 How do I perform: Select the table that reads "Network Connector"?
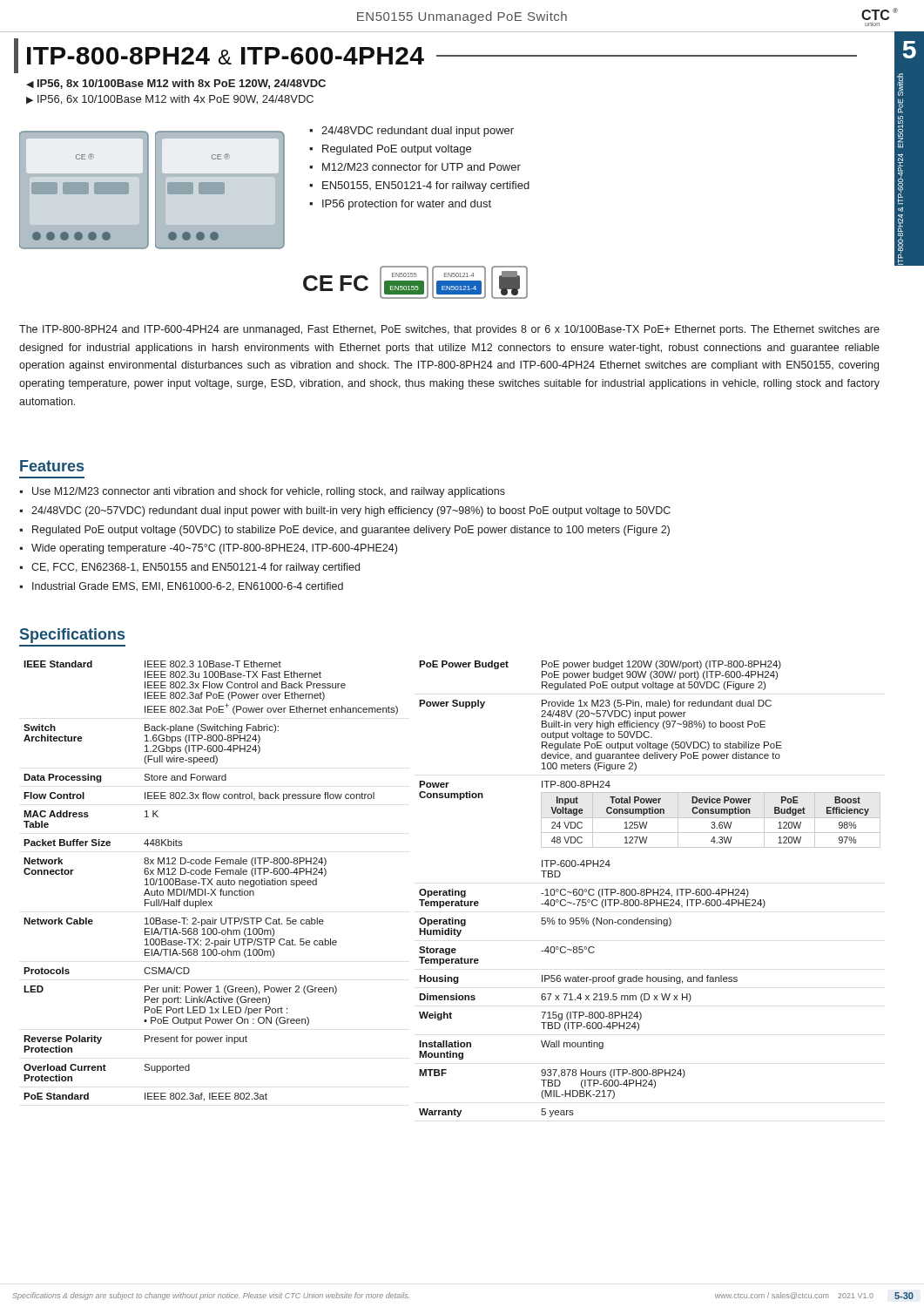tap(214, 880)
